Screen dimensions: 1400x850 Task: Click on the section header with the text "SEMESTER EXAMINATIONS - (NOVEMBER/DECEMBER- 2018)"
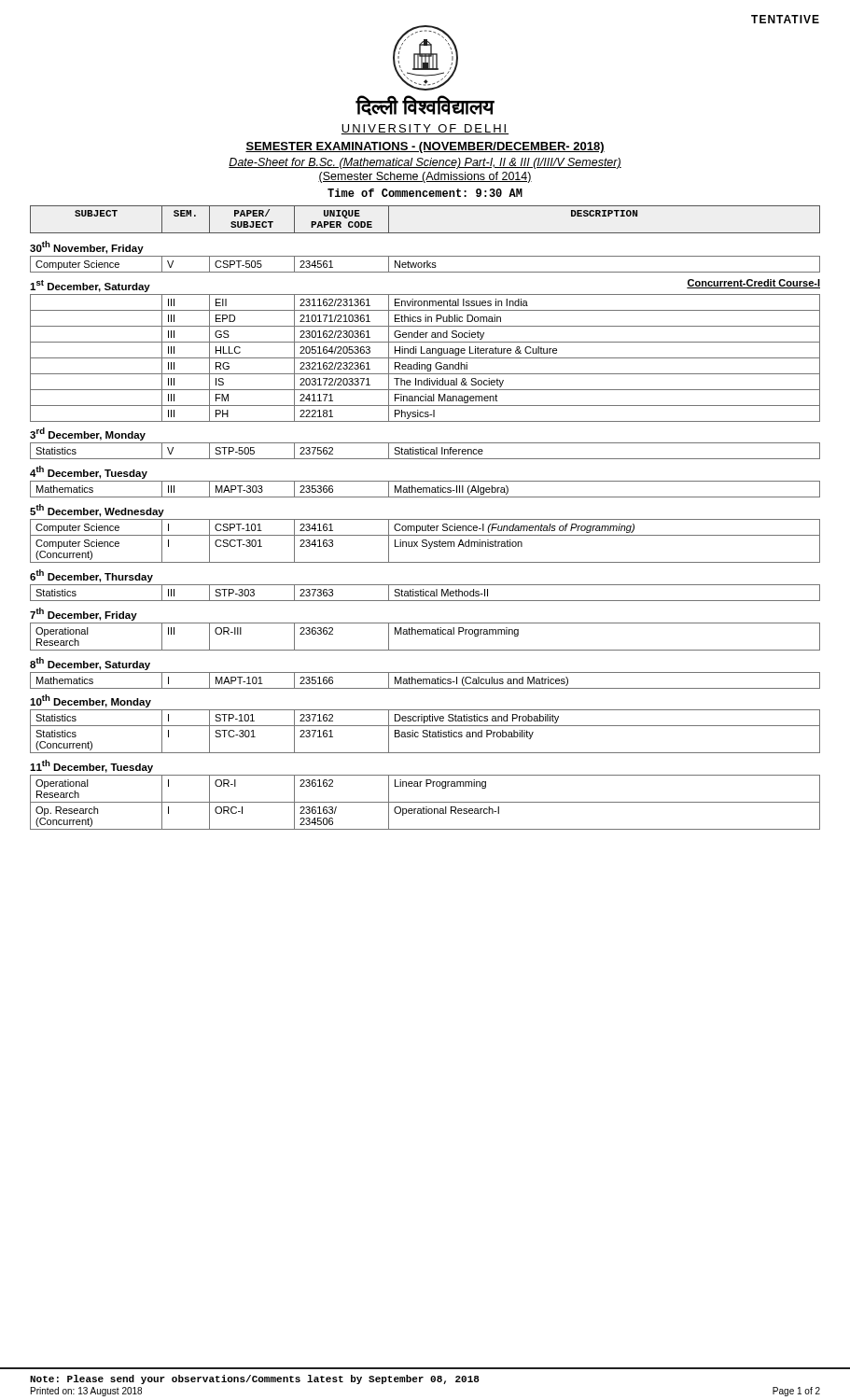click(425, 146)
